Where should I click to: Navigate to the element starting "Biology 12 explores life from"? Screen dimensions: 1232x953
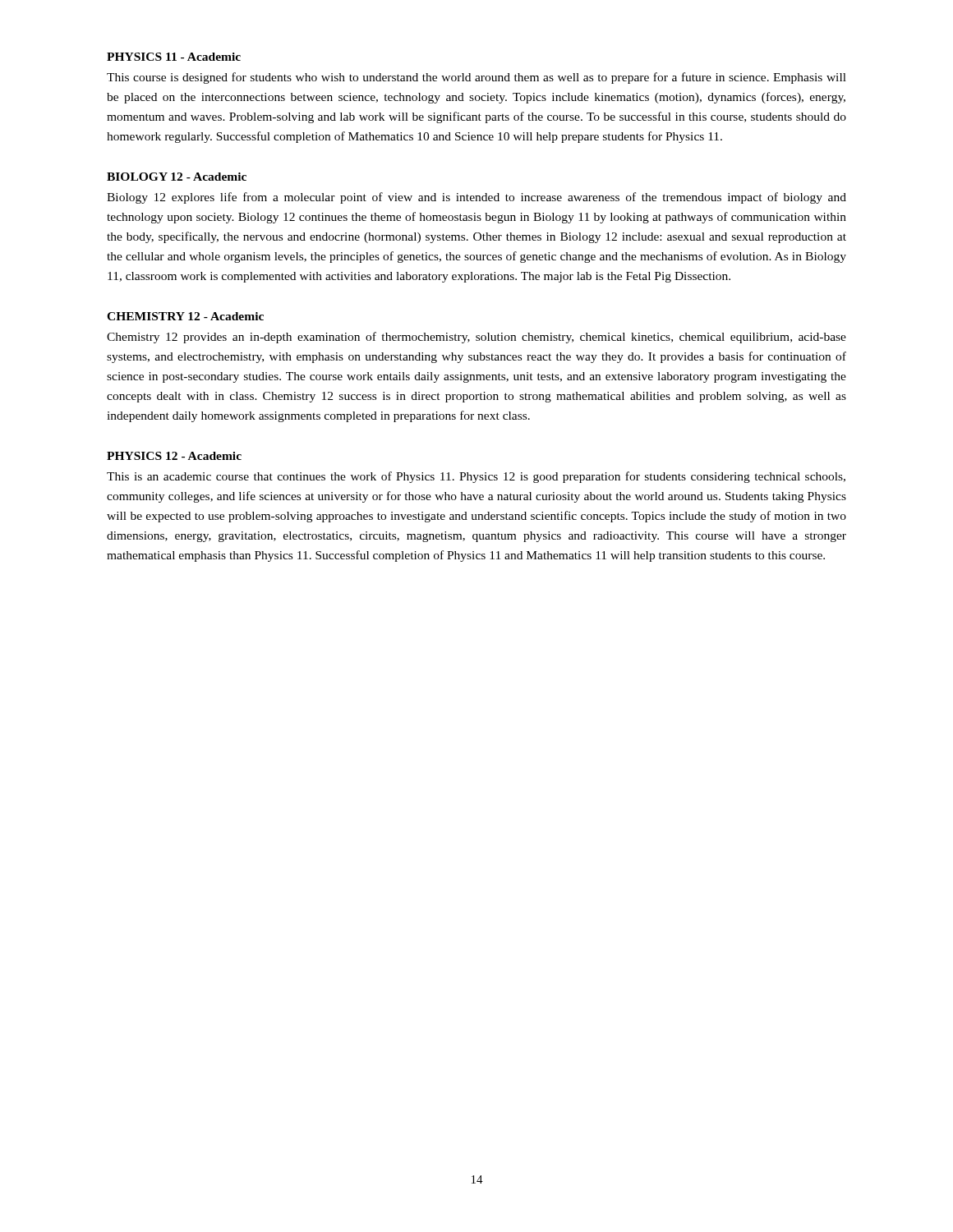point(476,236)
